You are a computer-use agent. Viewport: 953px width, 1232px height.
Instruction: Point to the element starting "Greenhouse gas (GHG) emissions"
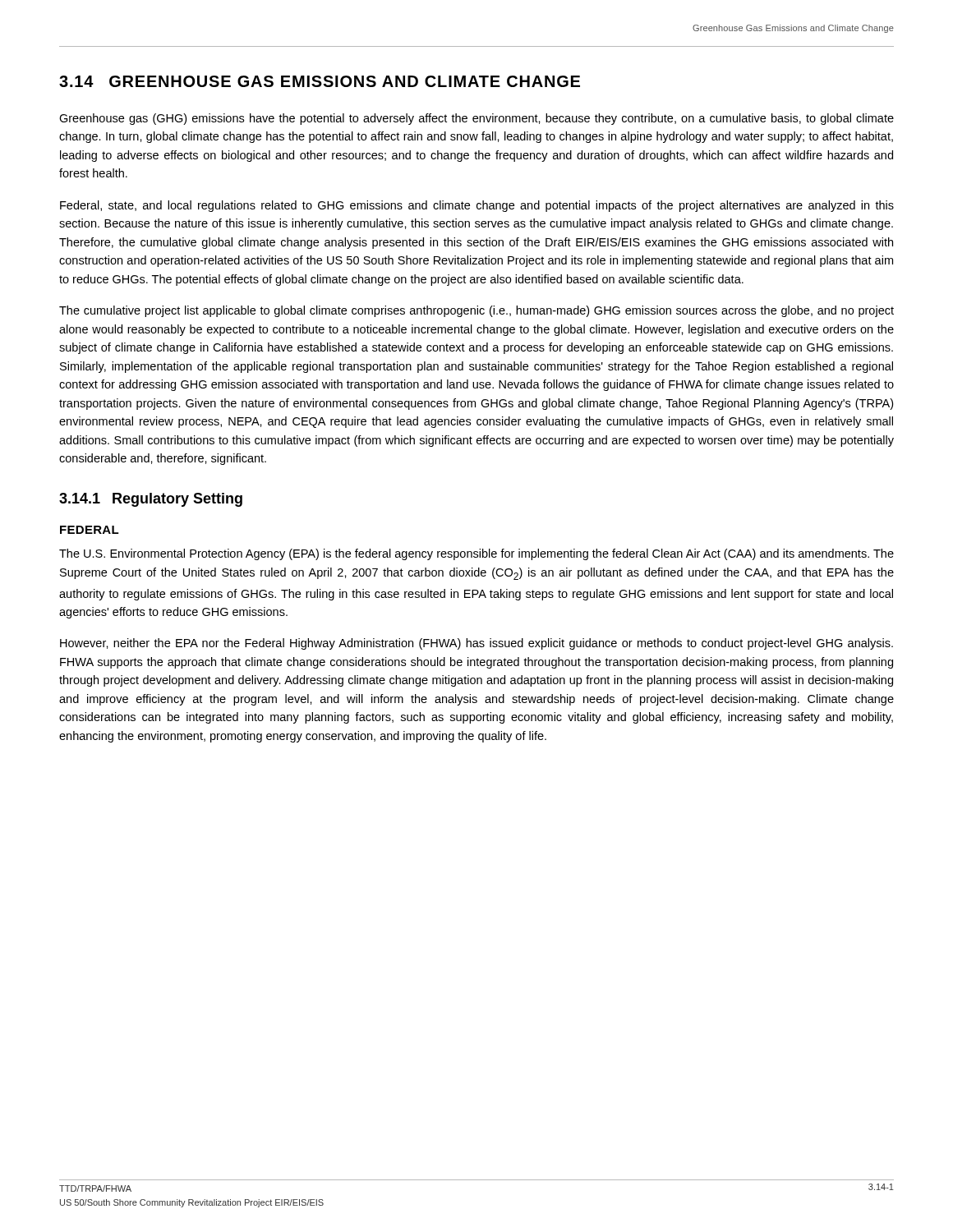pos(476,146)
